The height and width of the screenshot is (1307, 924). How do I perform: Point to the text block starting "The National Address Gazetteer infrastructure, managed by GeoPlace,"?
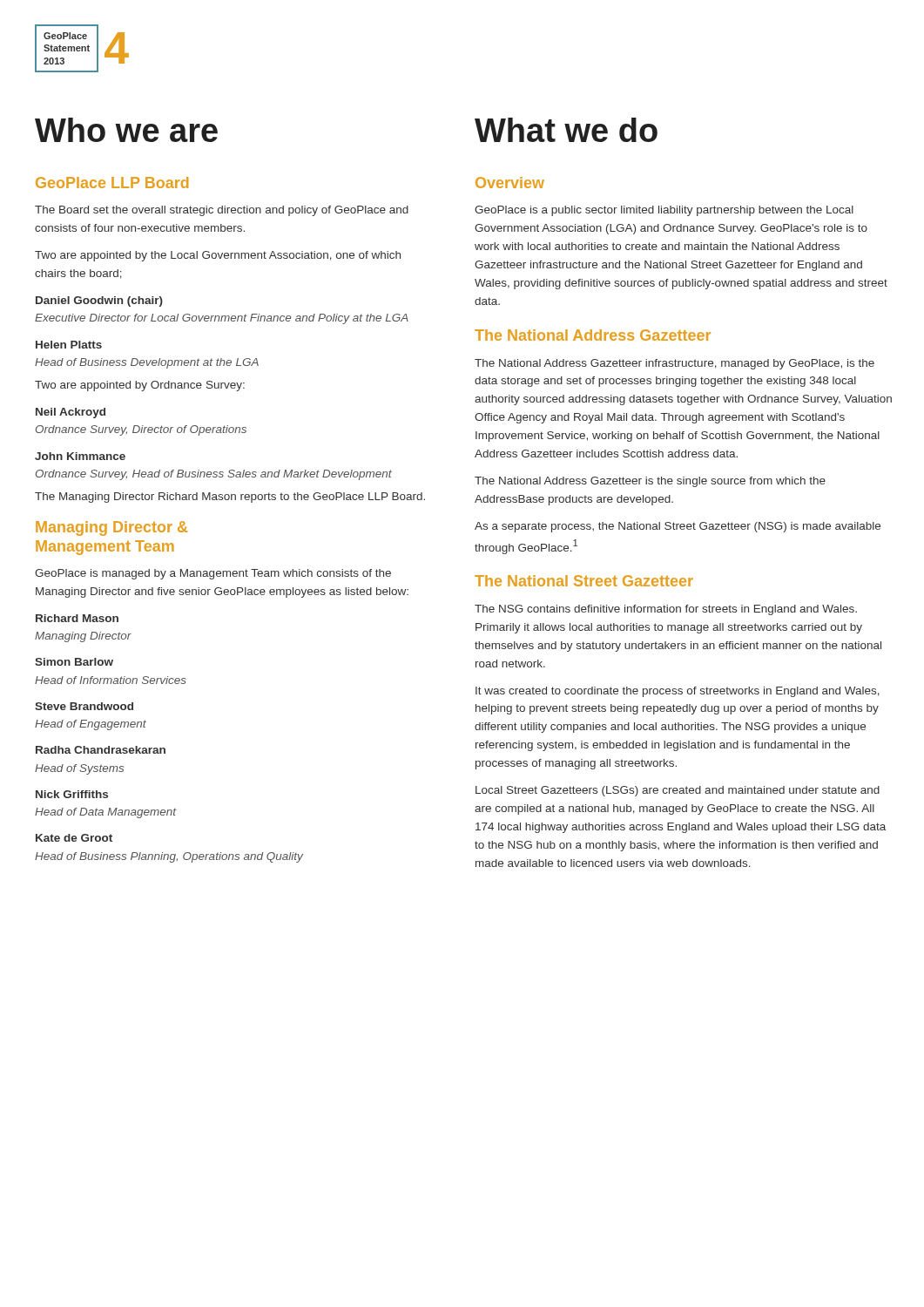tap(684, 408)
